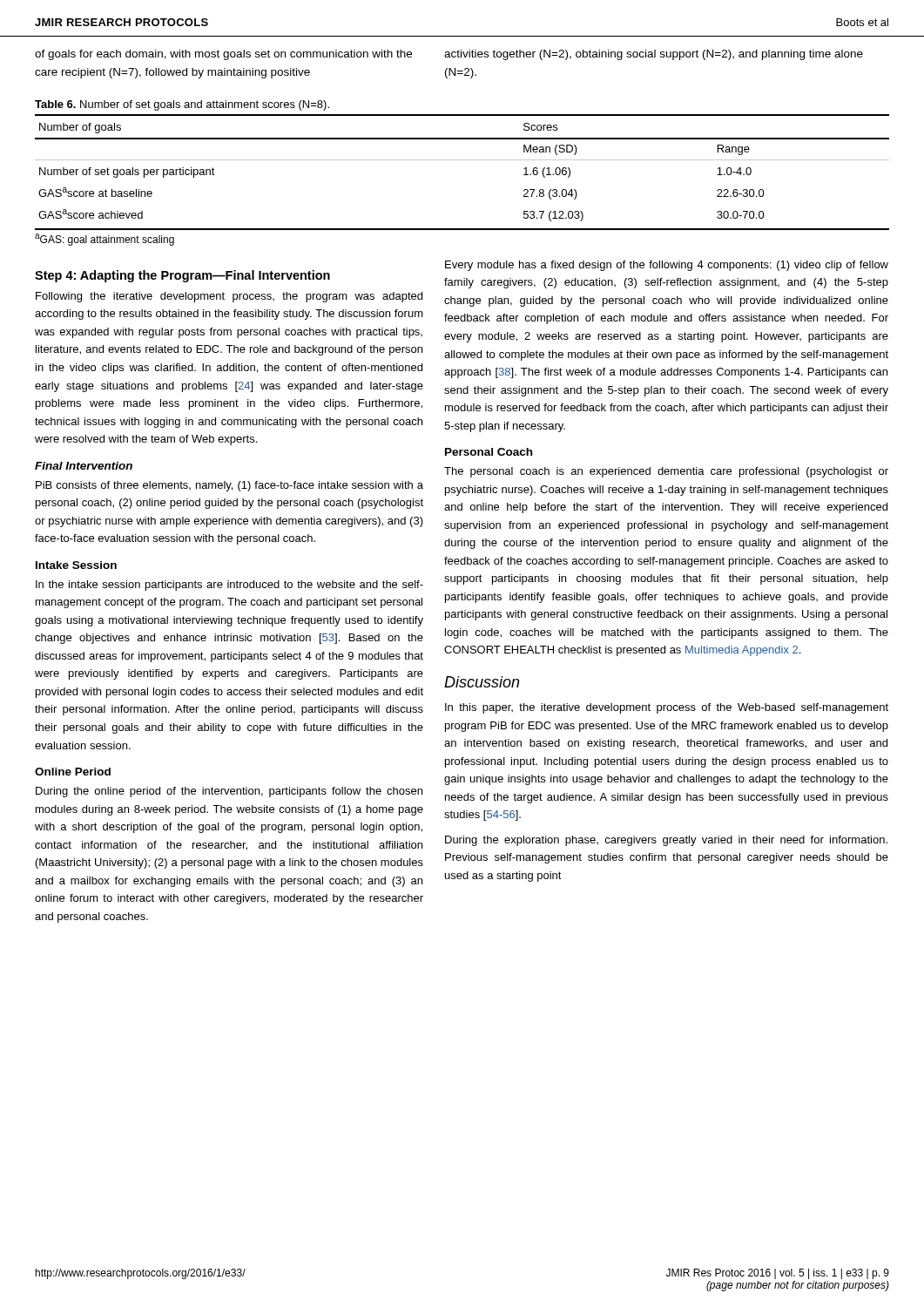Locate the caption that reads "Table 6. Number of set goals and attainment"
924x1307 pixels.
tap(182, 104)
